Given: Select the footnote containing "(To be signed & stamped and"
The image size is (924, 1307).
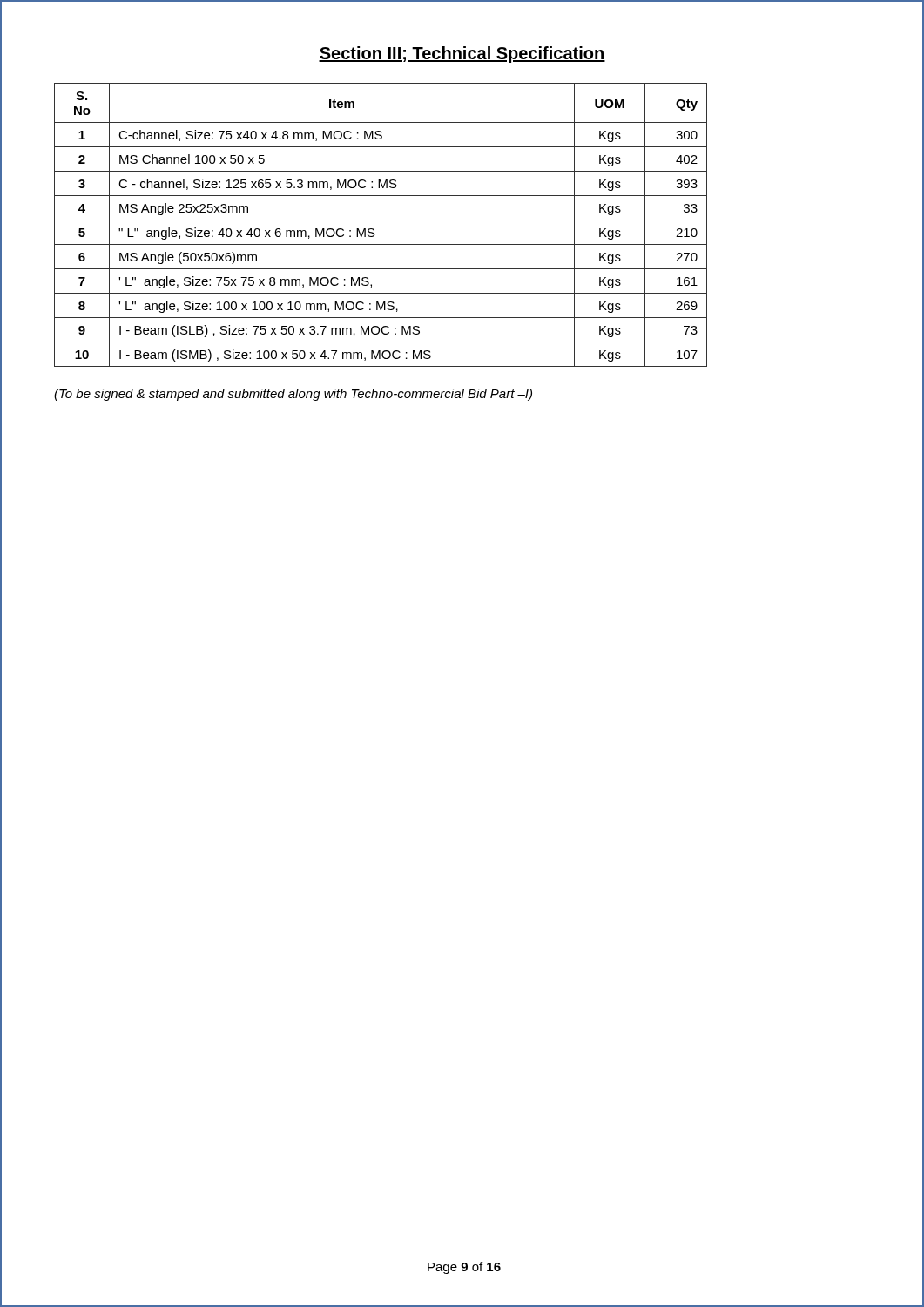Looking at the screenshot, I should [x=293, y=393].
